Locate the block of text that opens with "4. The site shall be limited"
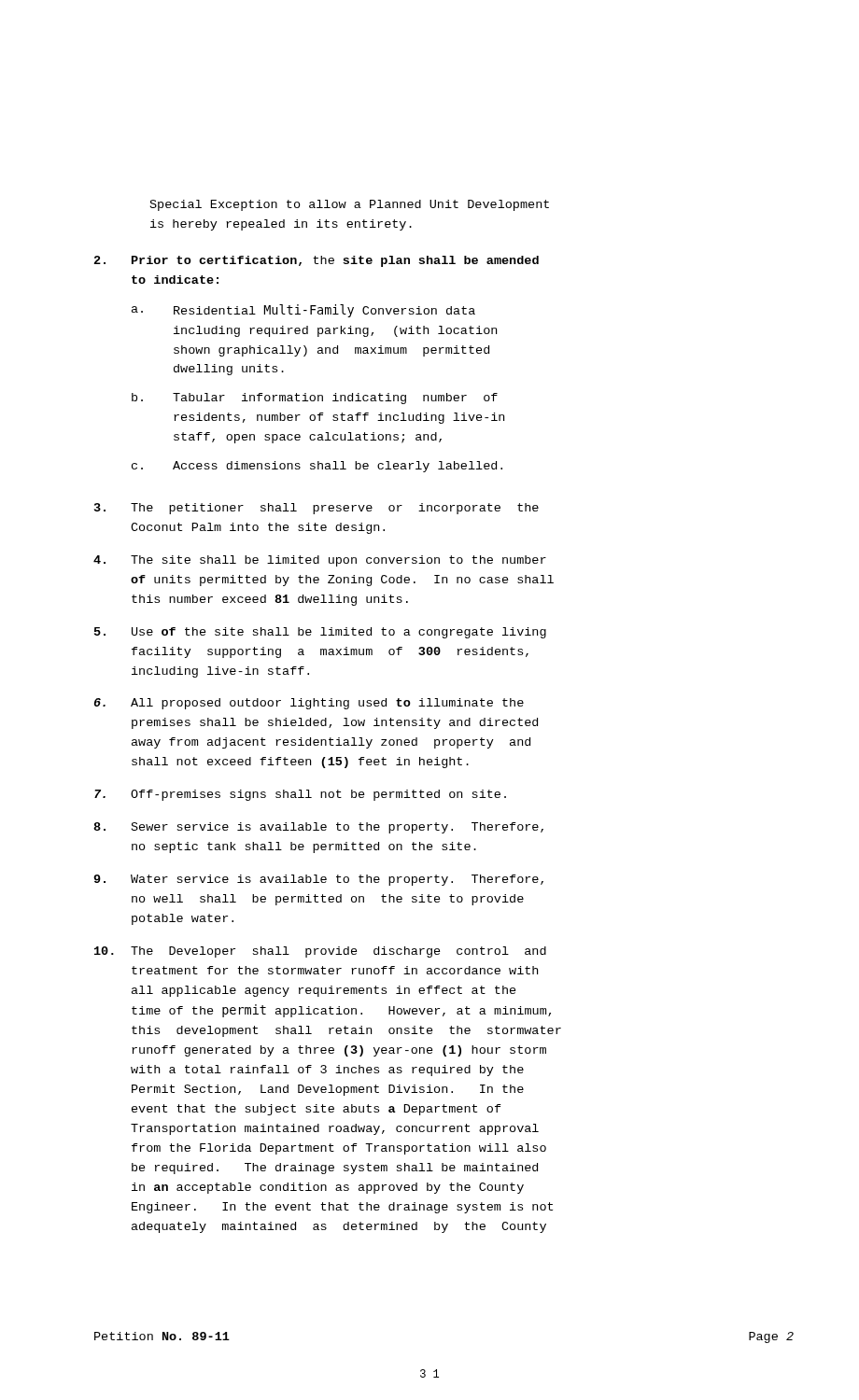The height and width of the screenshot is (1400, 859). pos(444,581)
